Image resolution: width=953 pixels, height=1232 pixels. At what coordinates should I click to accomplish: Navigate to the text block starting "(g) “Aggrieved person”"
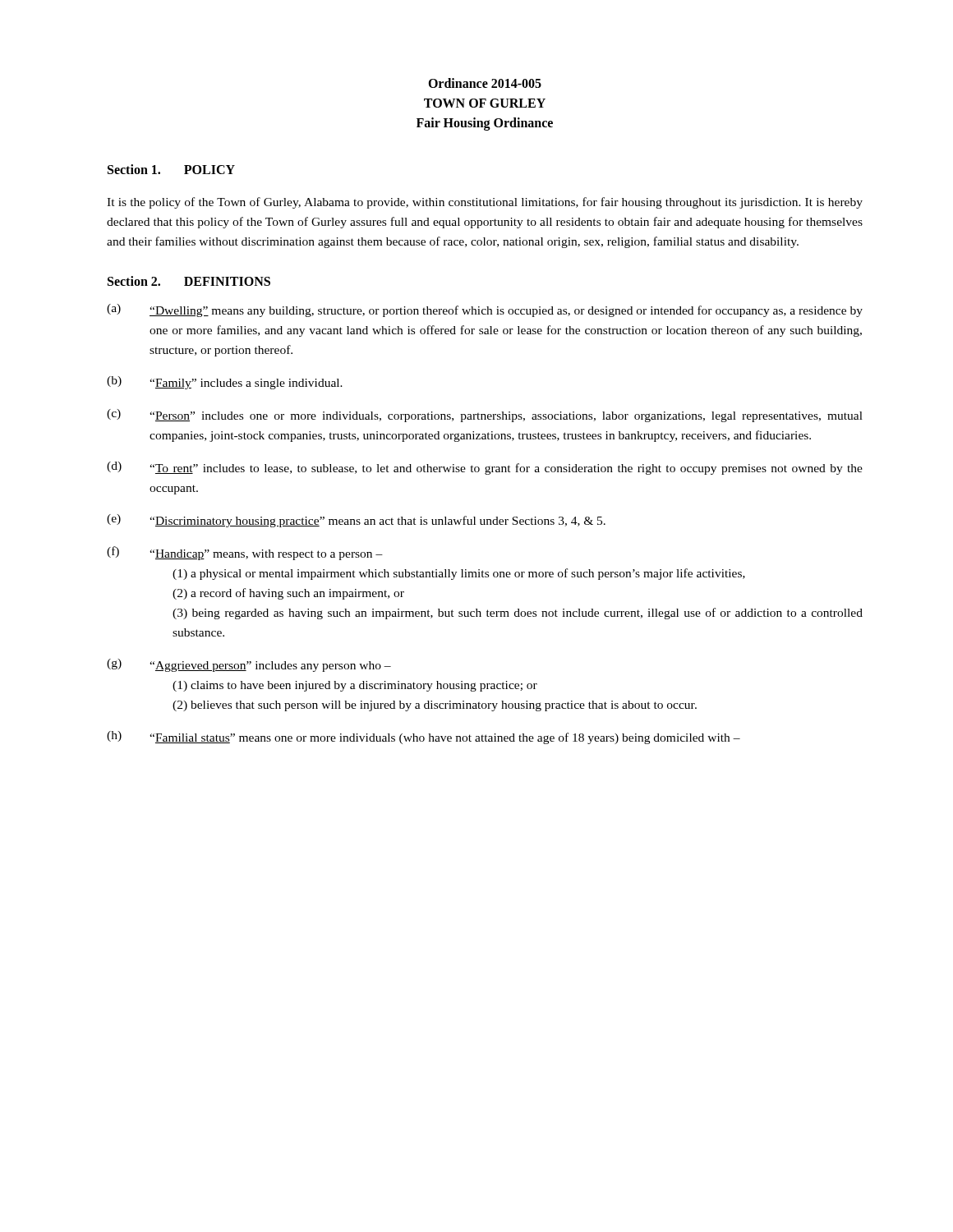pyautogui.click(x=485, y=685)
